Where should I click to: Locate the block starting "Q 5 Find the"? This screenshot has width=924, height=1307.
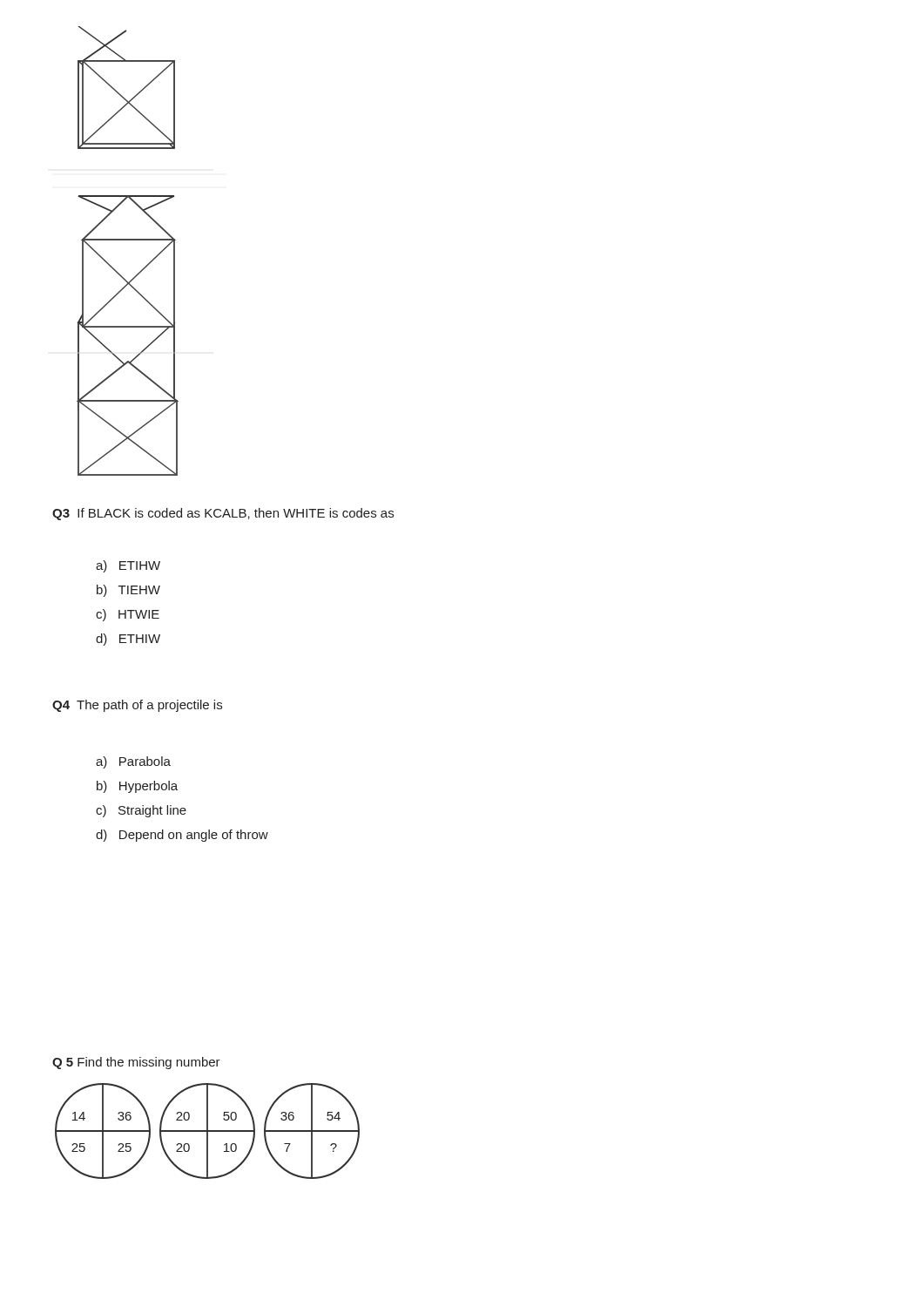(136, 1062)
